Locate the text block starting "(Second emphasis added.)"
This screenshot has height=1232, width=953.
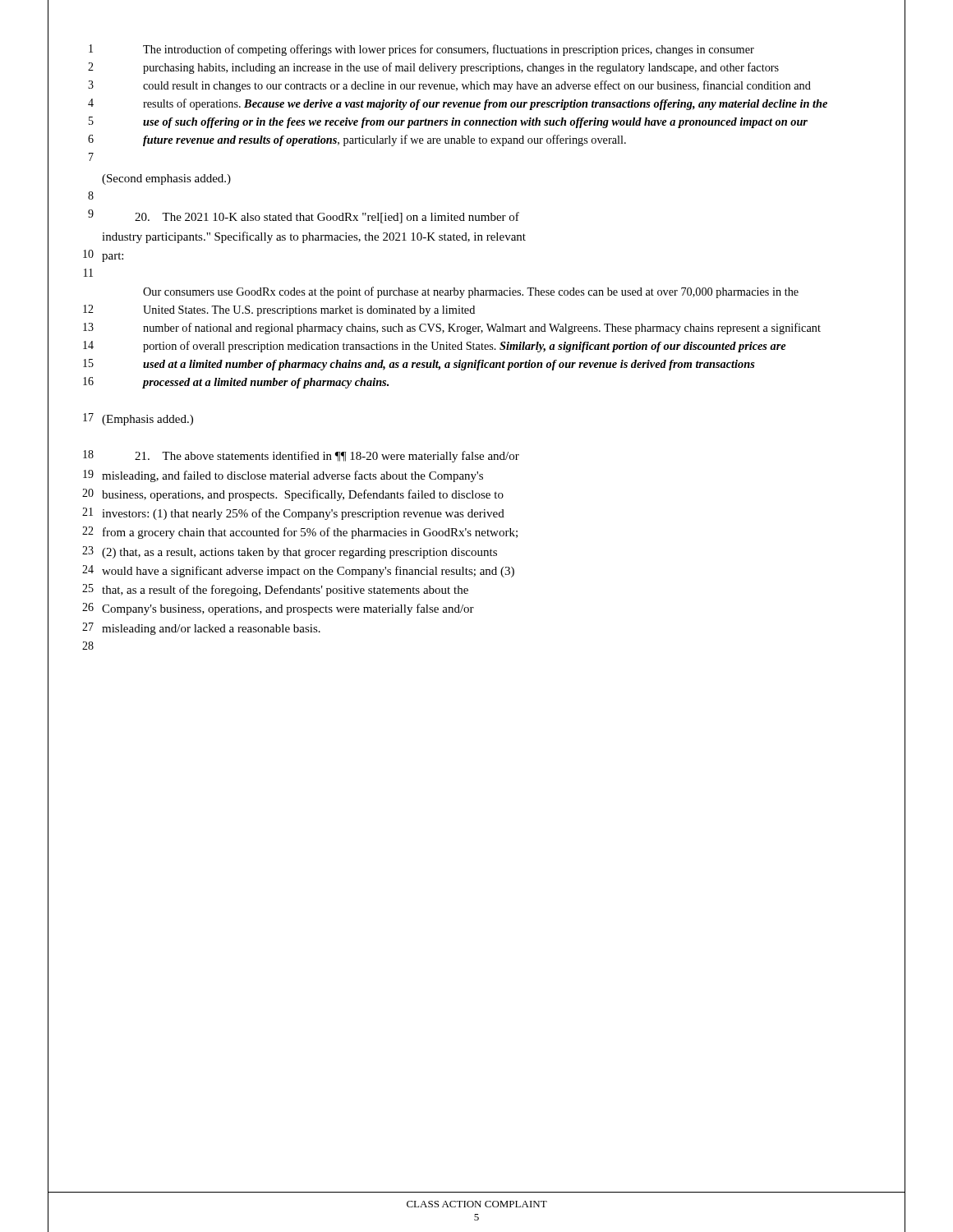tap(166, 178)
